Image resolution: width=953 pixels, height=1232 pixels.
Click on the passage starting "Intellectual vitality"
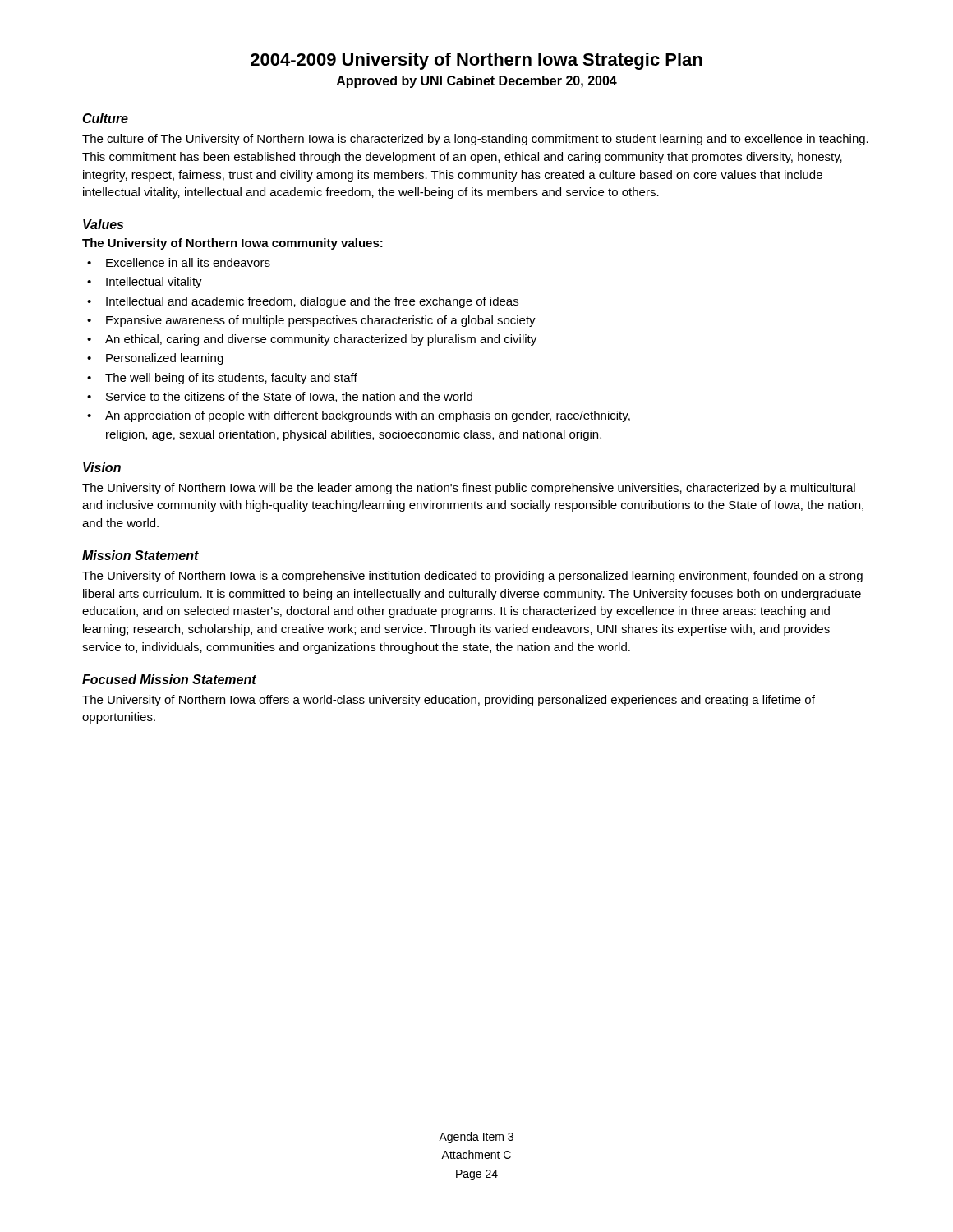[x=153, y=282]
